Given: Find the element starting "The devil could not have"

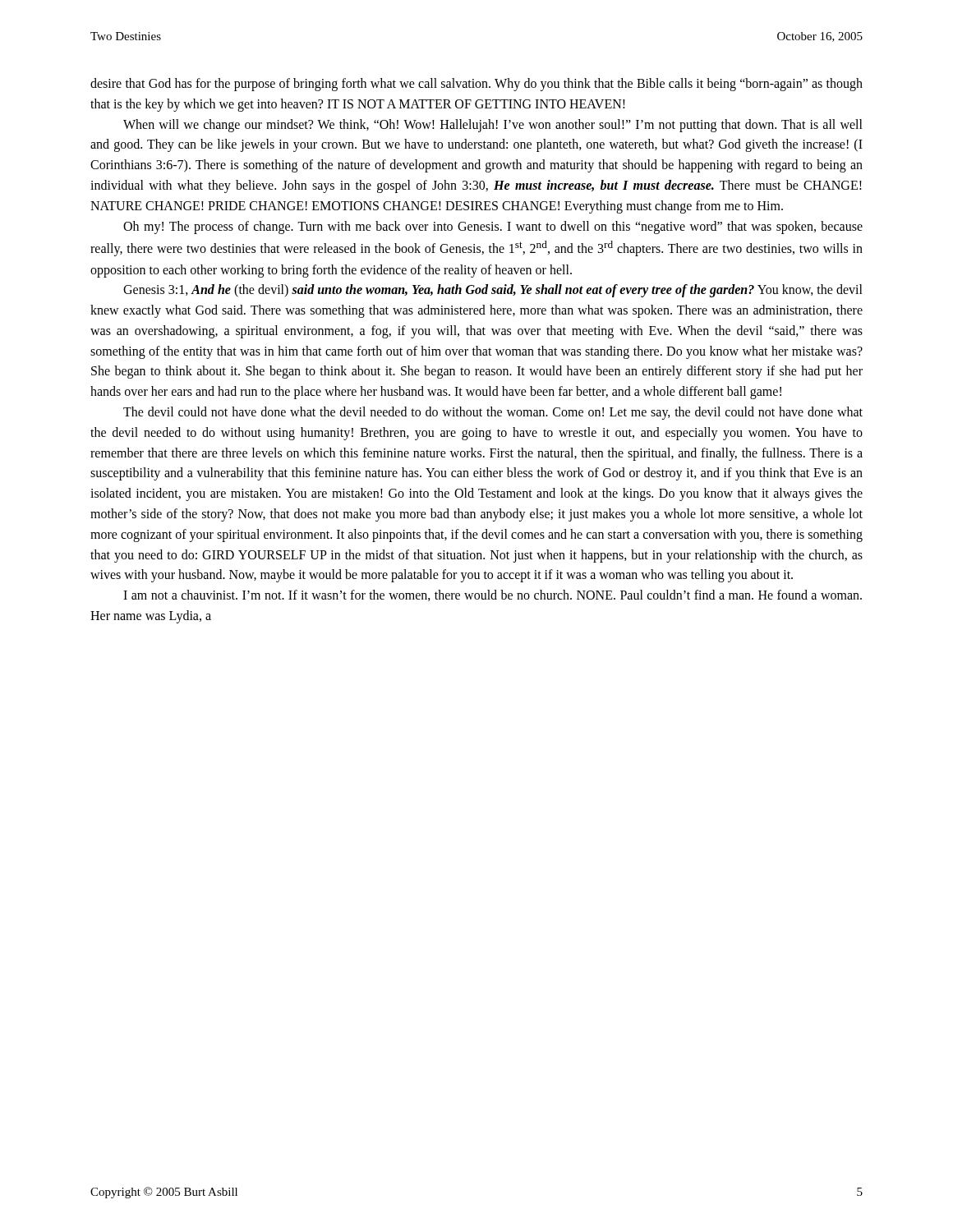Looking at the screenshot, I should tap(476, 494).
